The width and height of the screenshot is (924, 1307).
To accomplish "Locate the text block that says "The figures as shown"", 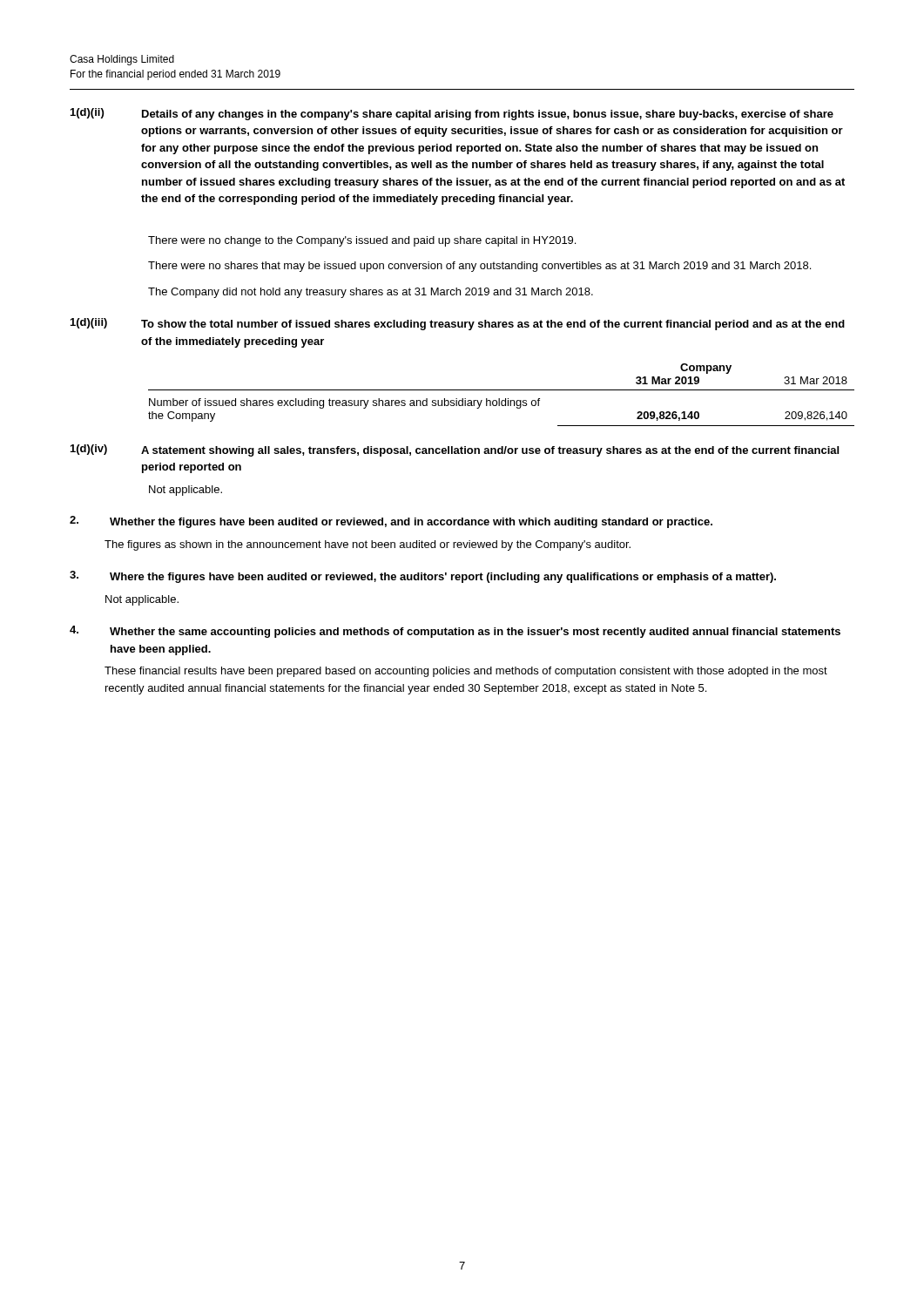I will tap(479, 544).
